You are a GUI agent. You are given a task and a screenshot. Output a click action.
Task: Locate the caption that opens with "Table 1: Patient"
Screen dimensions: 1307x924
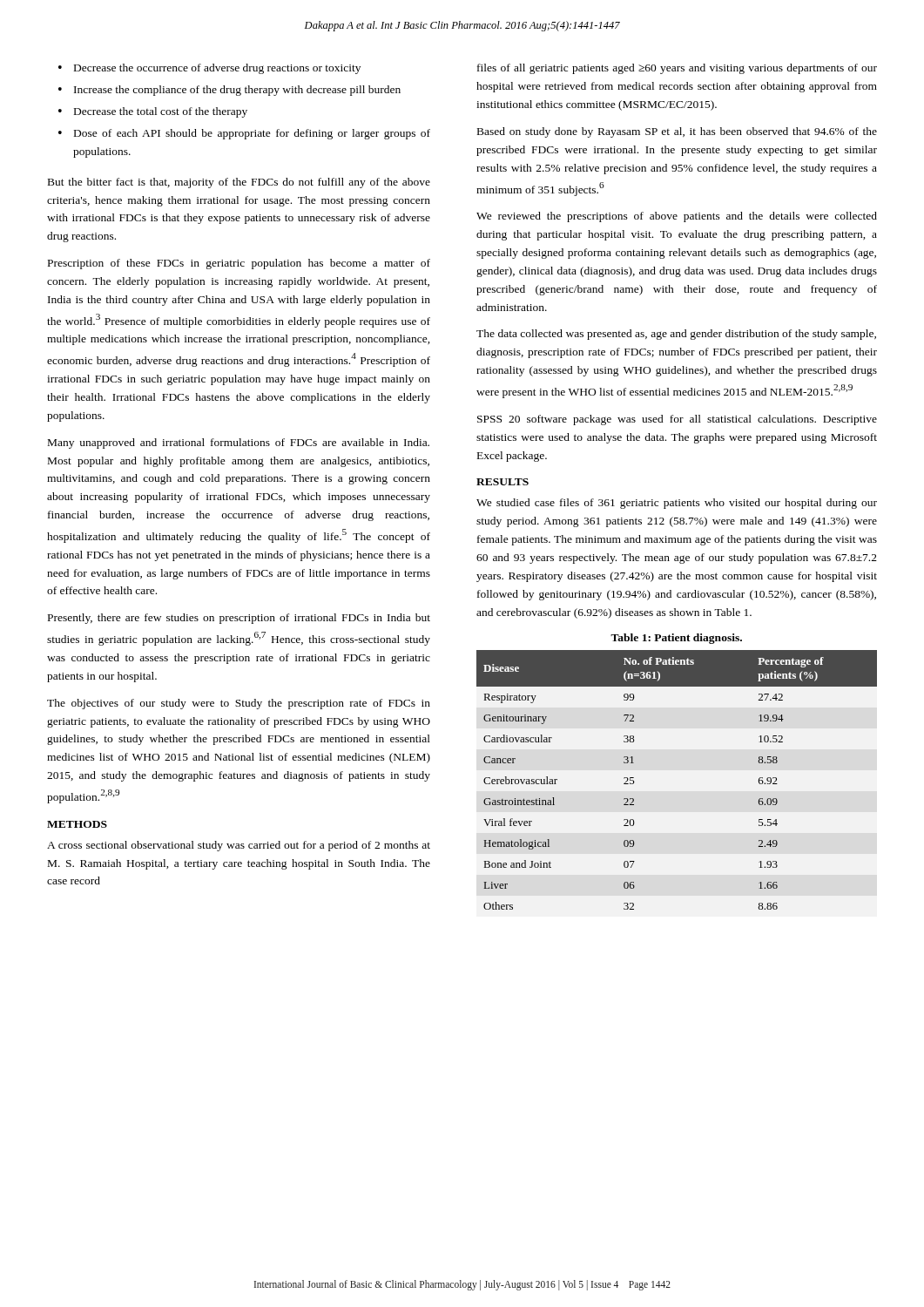pyautogui.click(x=677, y=637)
